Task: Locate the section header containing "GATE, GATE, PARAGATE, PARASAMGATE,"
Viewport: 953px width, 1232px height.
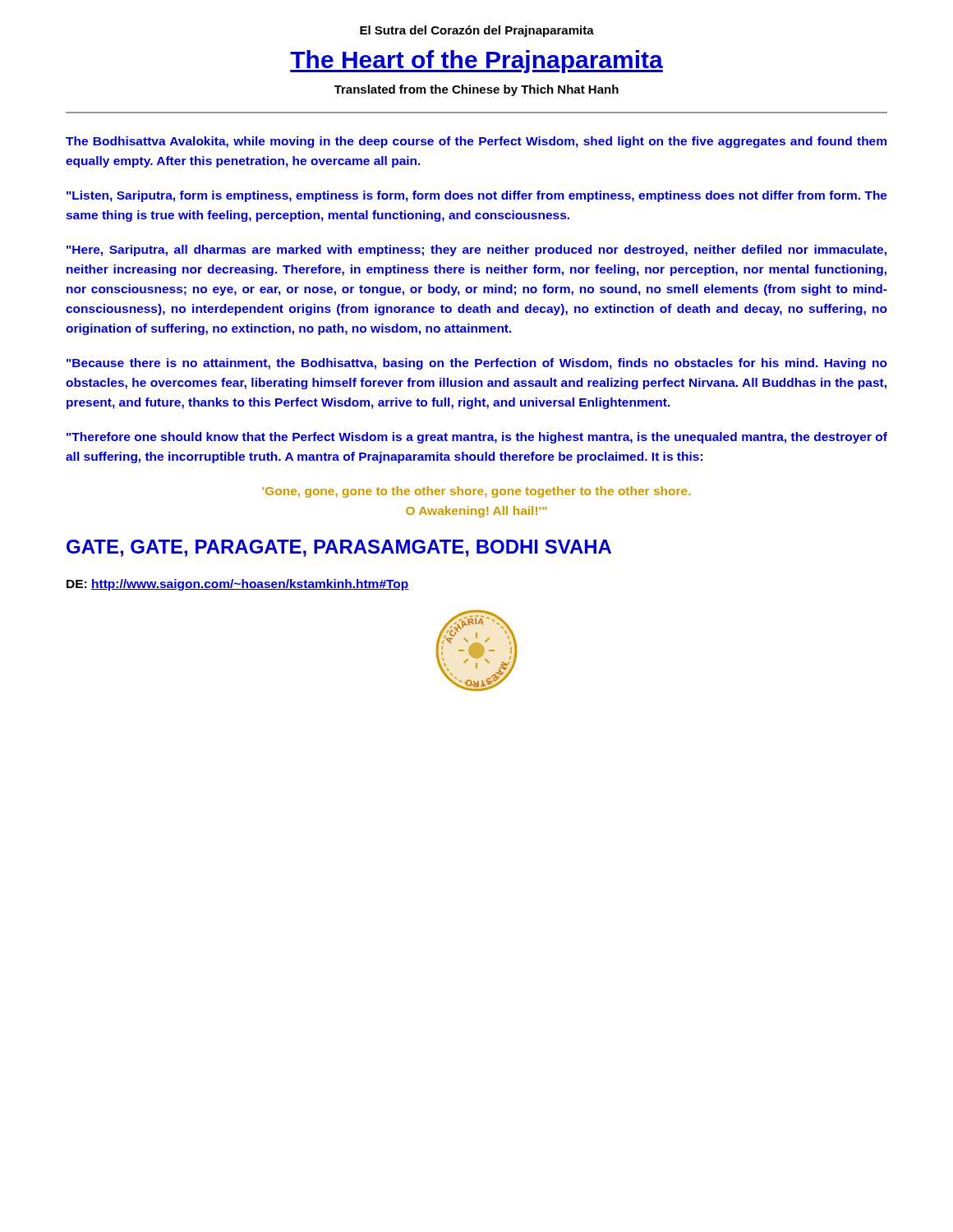Action: 339,547
